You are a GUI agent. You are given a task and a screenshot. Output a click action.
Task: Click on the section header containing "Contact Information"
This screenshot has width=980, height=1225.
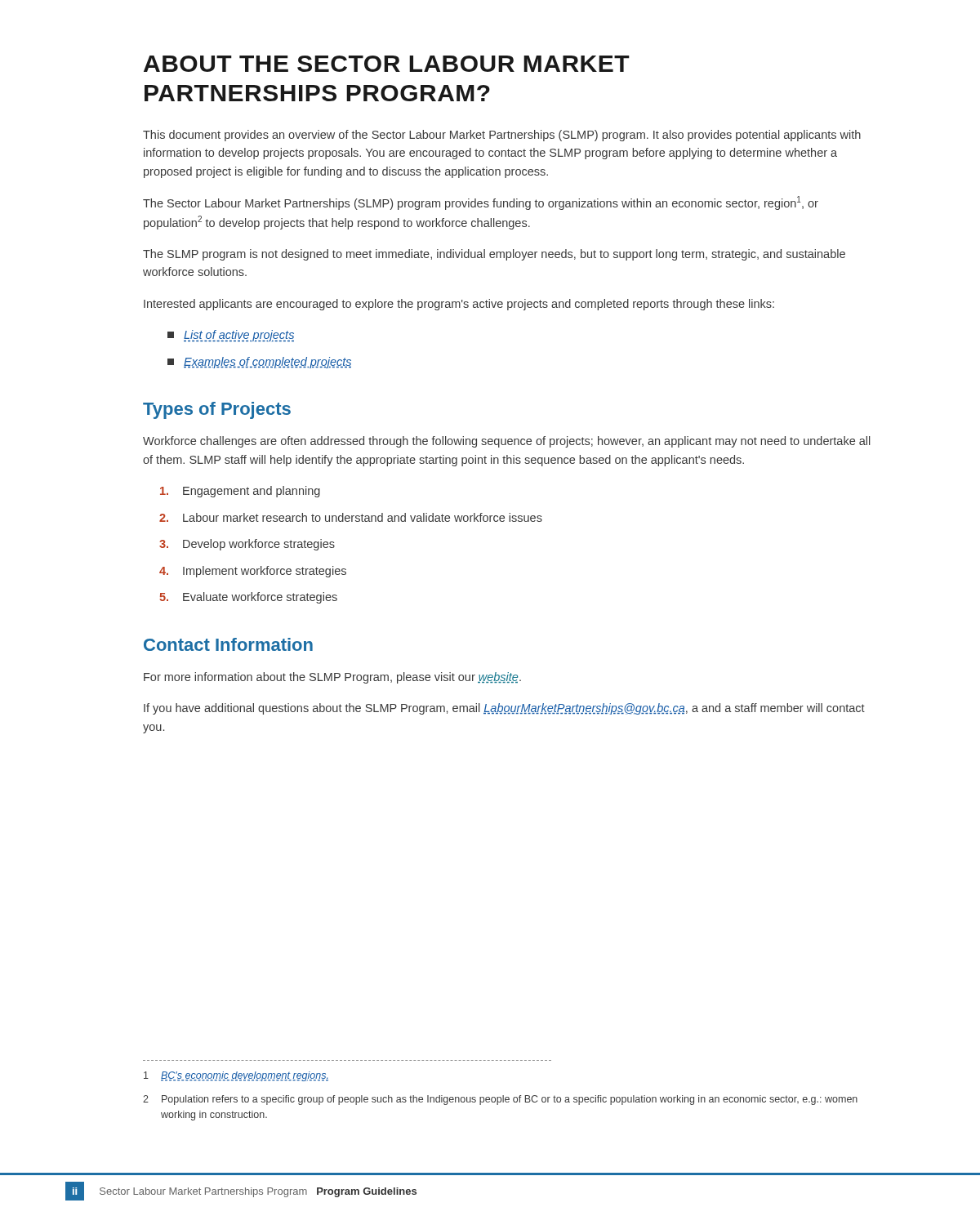tap(228, 644)
